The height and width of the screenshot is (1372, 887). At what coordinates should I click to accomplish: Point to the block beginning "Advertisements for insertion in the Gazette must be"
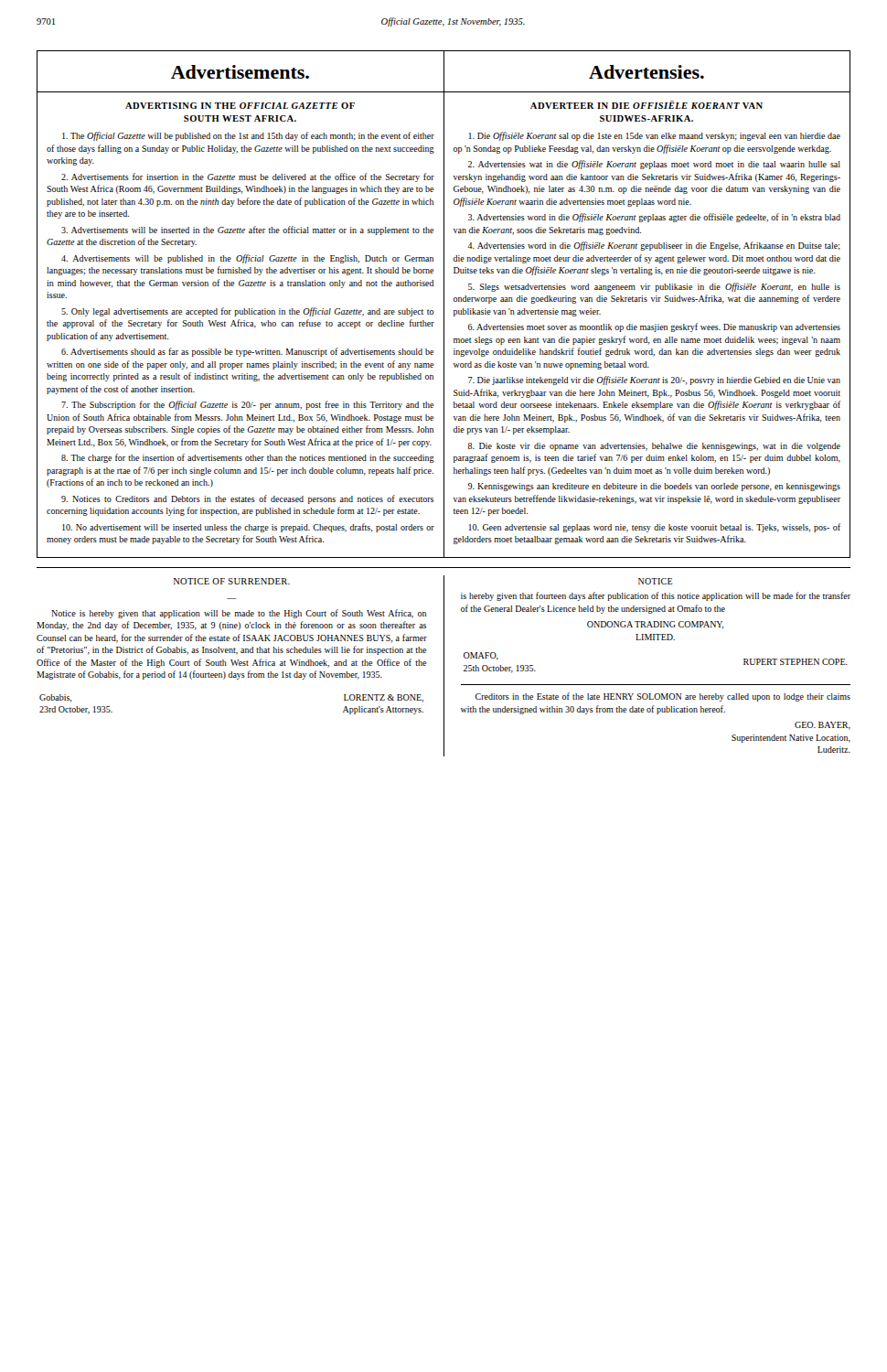(x=240, y=196)
